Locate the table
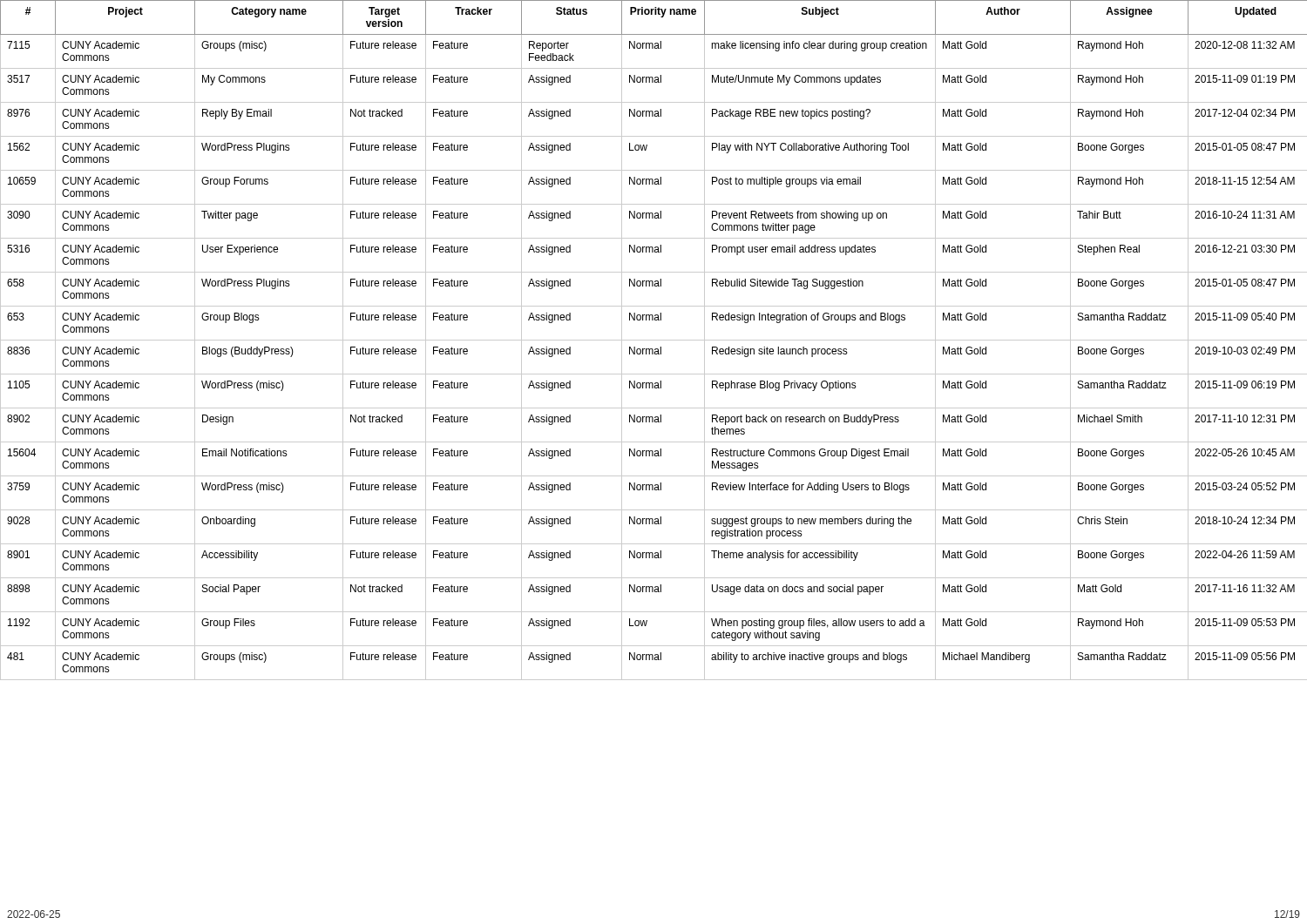Screen dimensions: 924x1307 pos(654,340)
